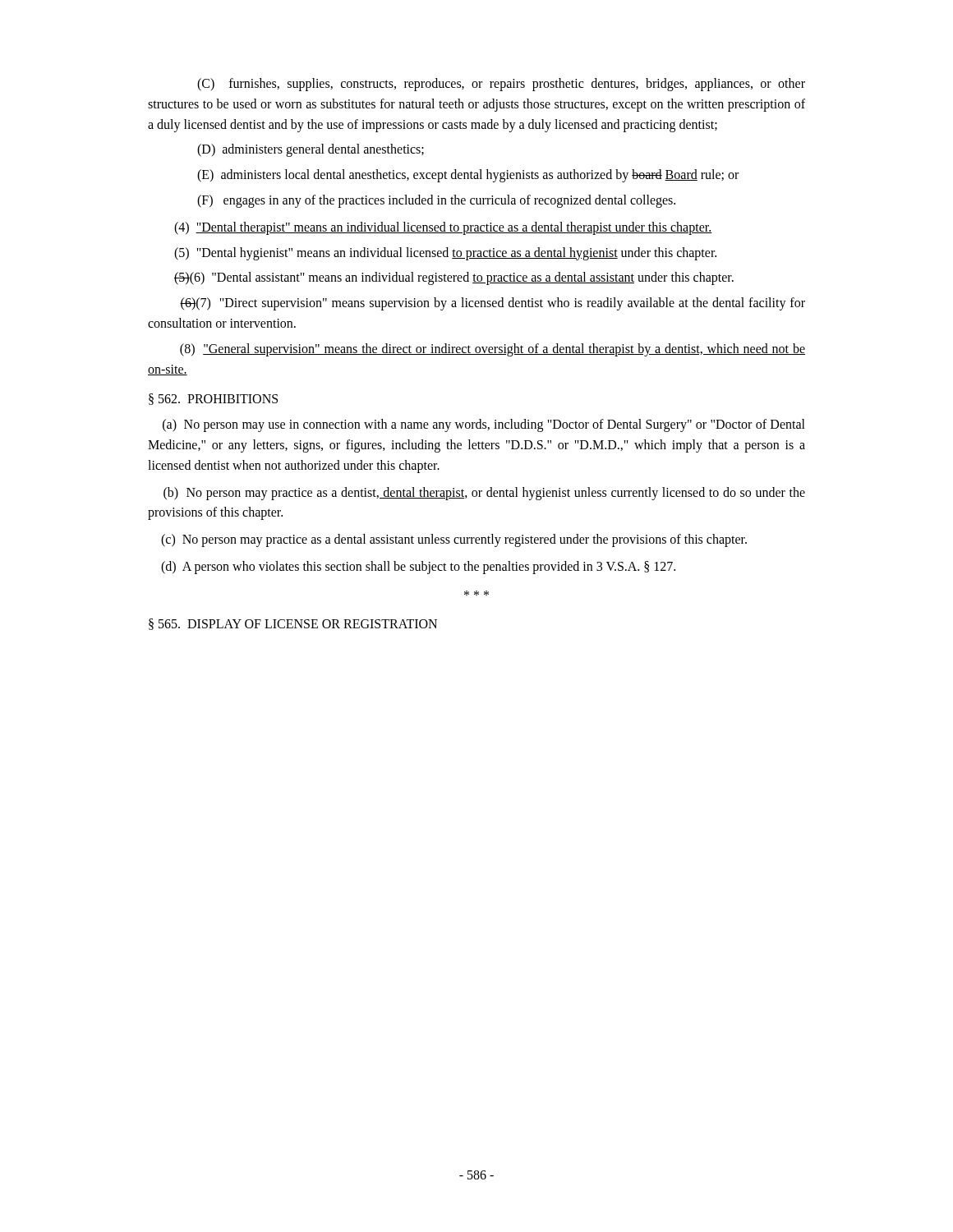Click on the text starting "(E) administers local dental anesthetics,"
The image size is (953, 1232).
click(x=468, y=175)
